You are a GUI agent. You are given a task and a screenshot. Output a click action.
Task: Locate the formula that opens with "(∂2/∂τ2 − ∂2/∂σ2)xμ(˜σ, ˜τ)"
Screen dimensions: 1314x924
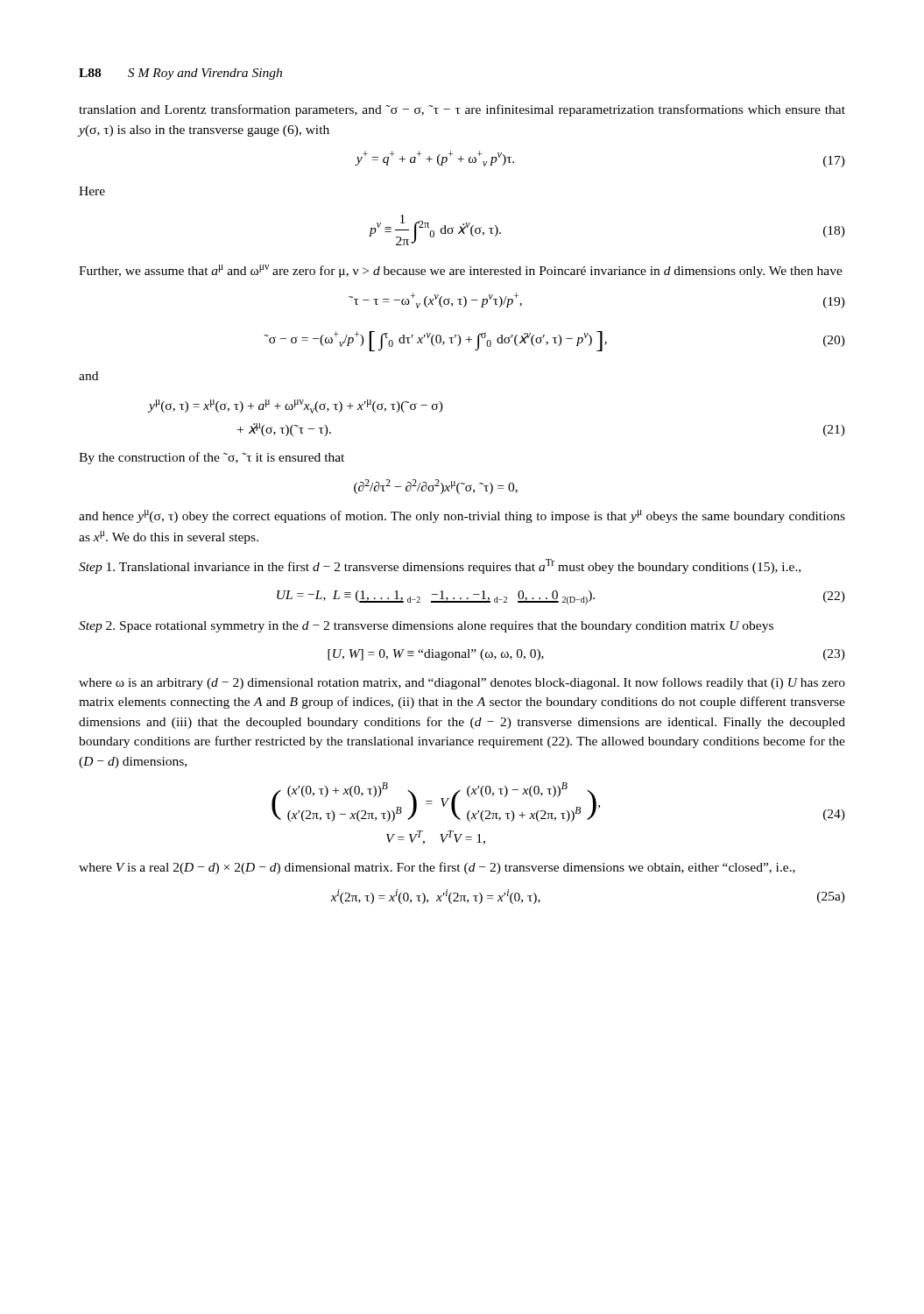(436, 487)
